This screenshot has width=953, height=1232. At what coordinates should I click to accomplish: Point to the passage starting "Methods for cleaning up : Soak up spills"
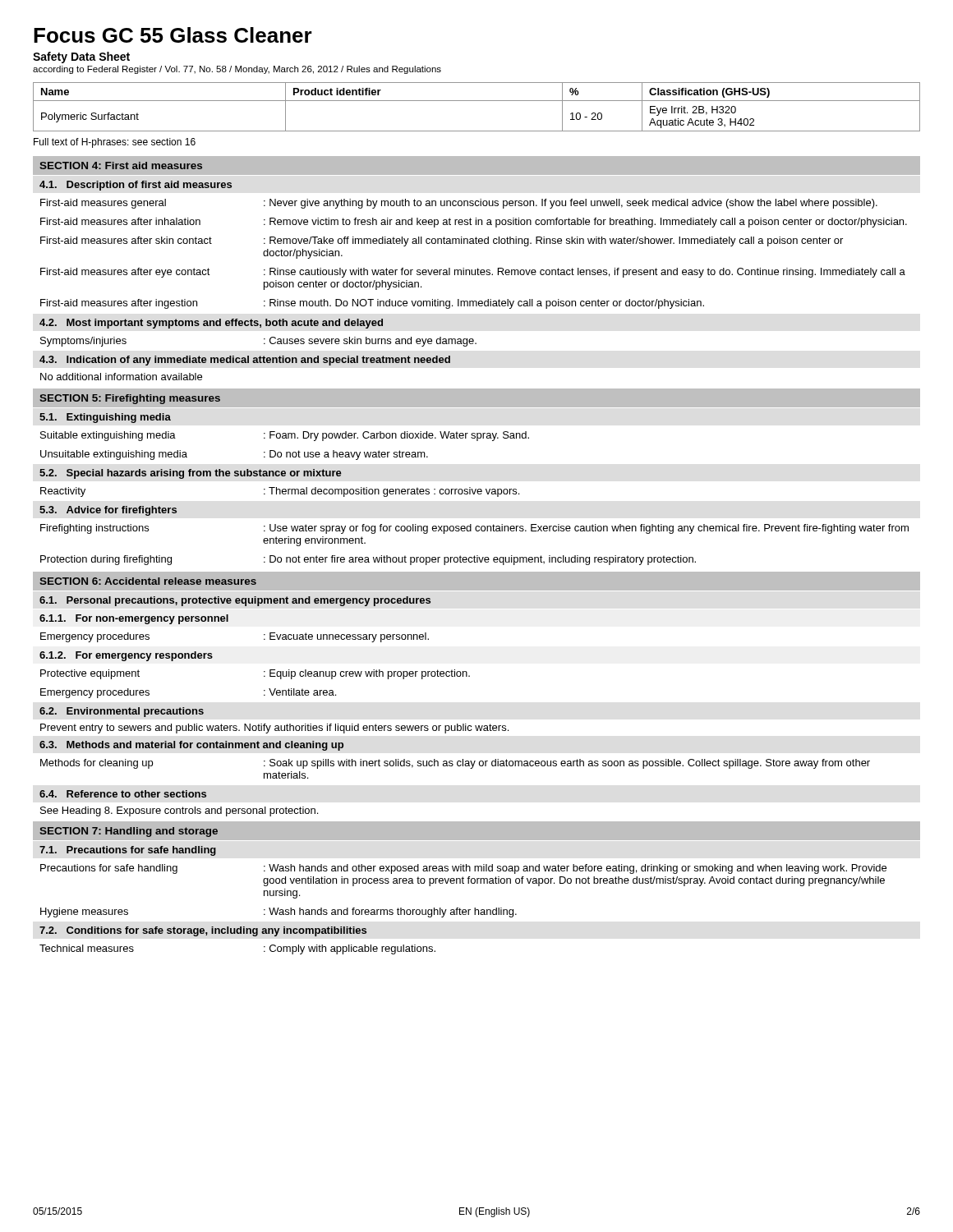pyautogui.click(x=476, y=769)
